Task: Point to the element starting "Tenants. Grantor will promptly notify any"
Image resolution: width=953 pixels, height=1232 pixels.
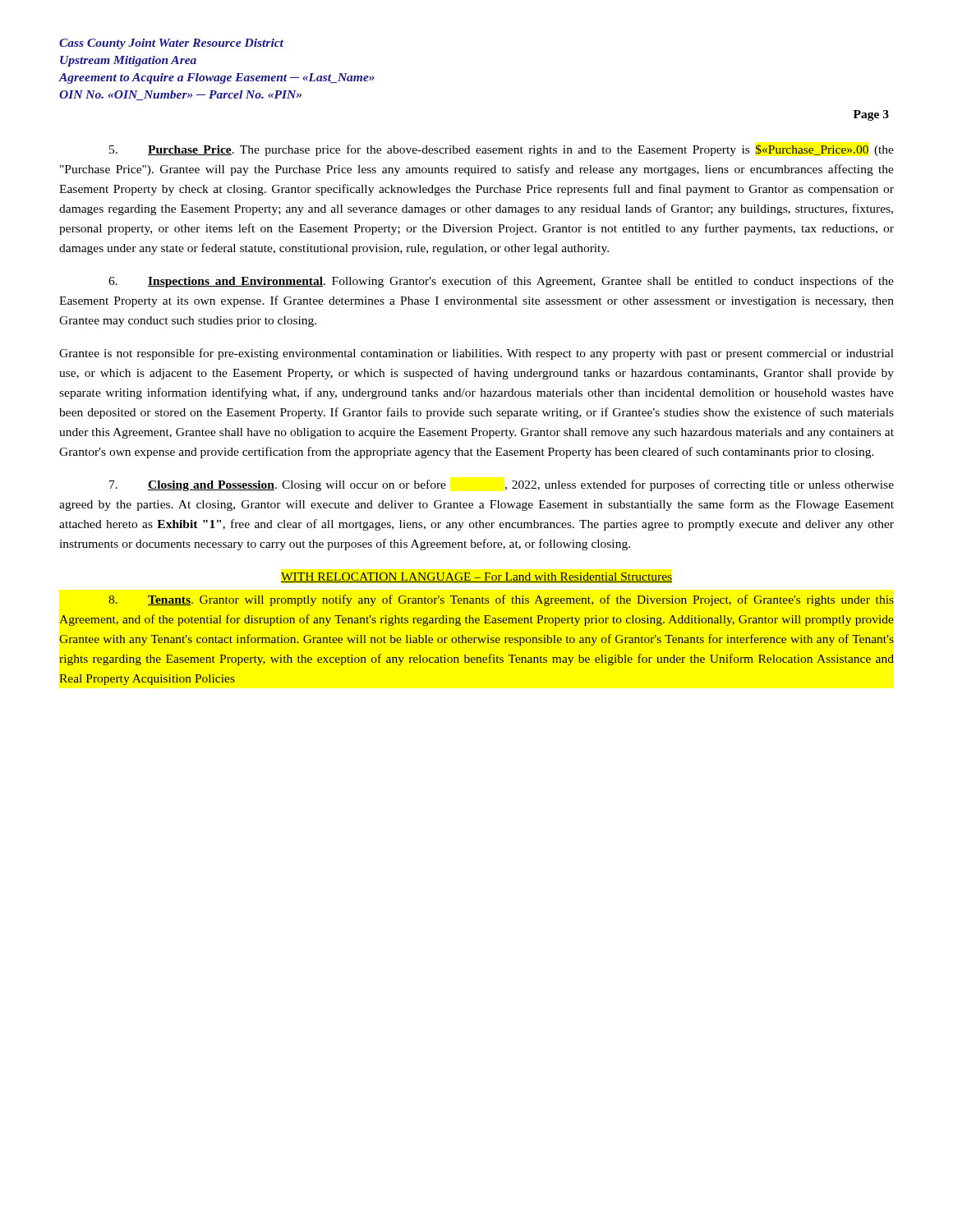Action: [476, 638]
